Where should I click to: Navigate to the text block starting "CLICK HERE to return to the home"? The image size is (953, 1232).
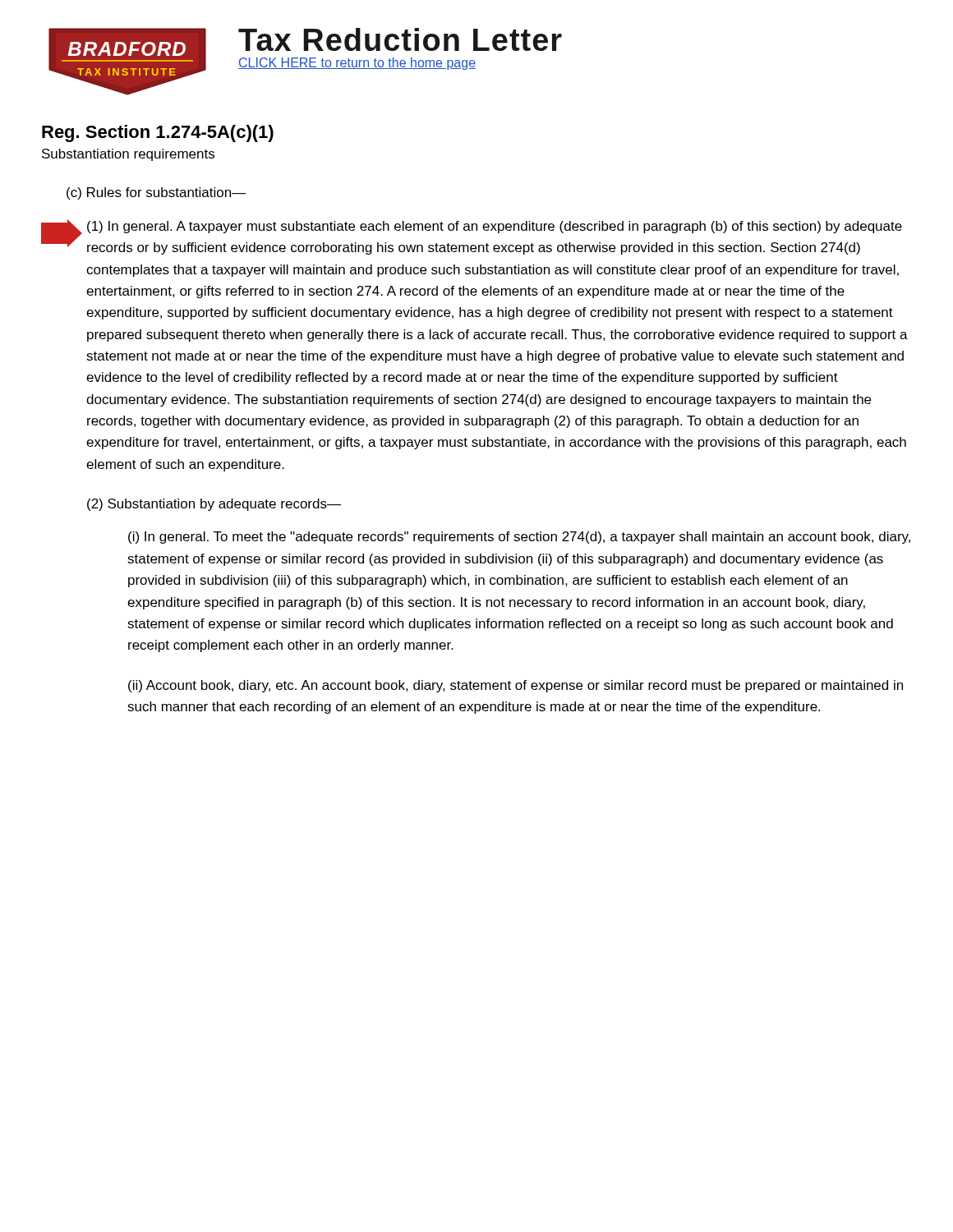357,63
